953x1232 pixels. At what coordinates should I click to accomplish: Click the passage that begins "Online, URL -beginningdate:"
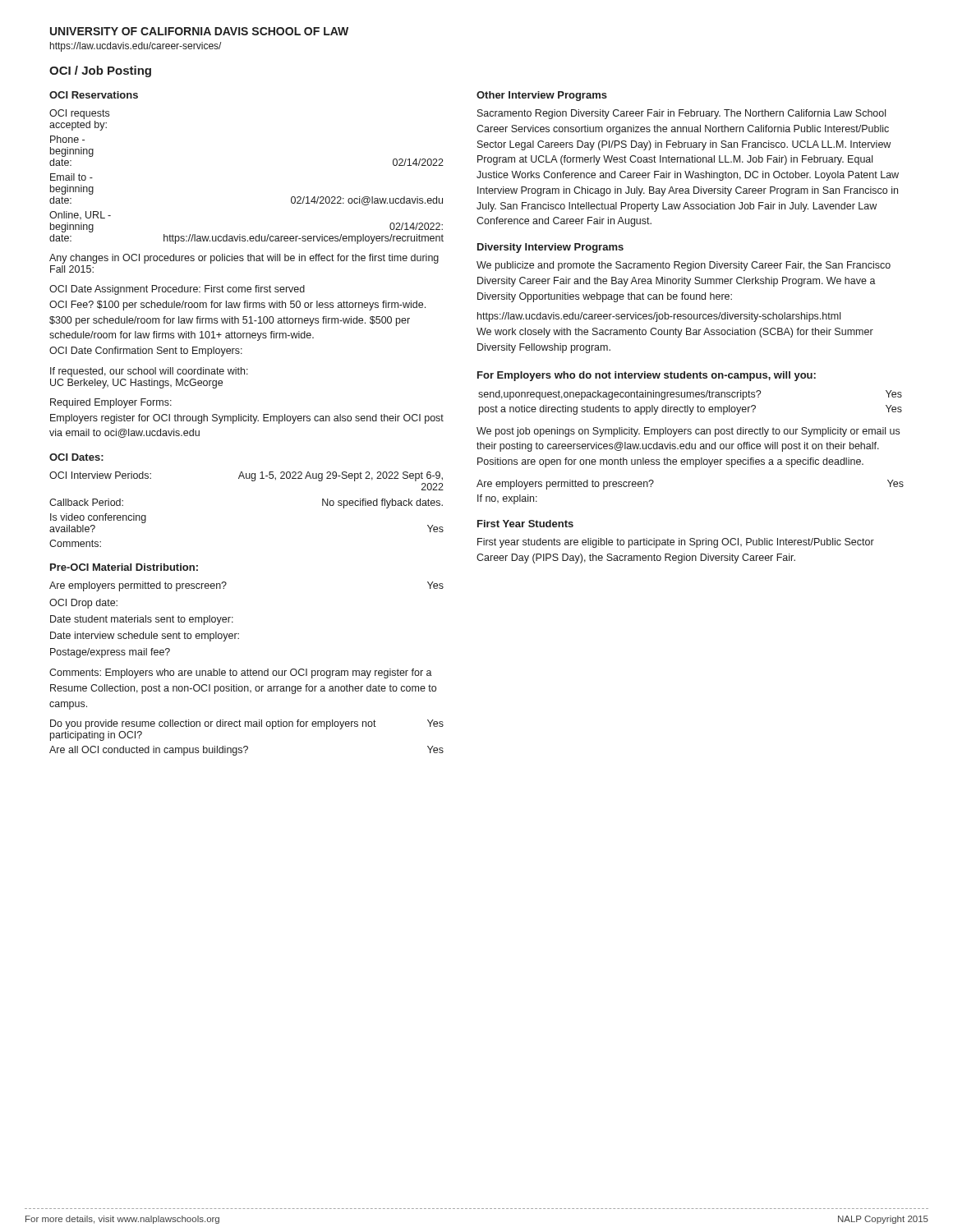pyautogui.click(x=246, y=227)
